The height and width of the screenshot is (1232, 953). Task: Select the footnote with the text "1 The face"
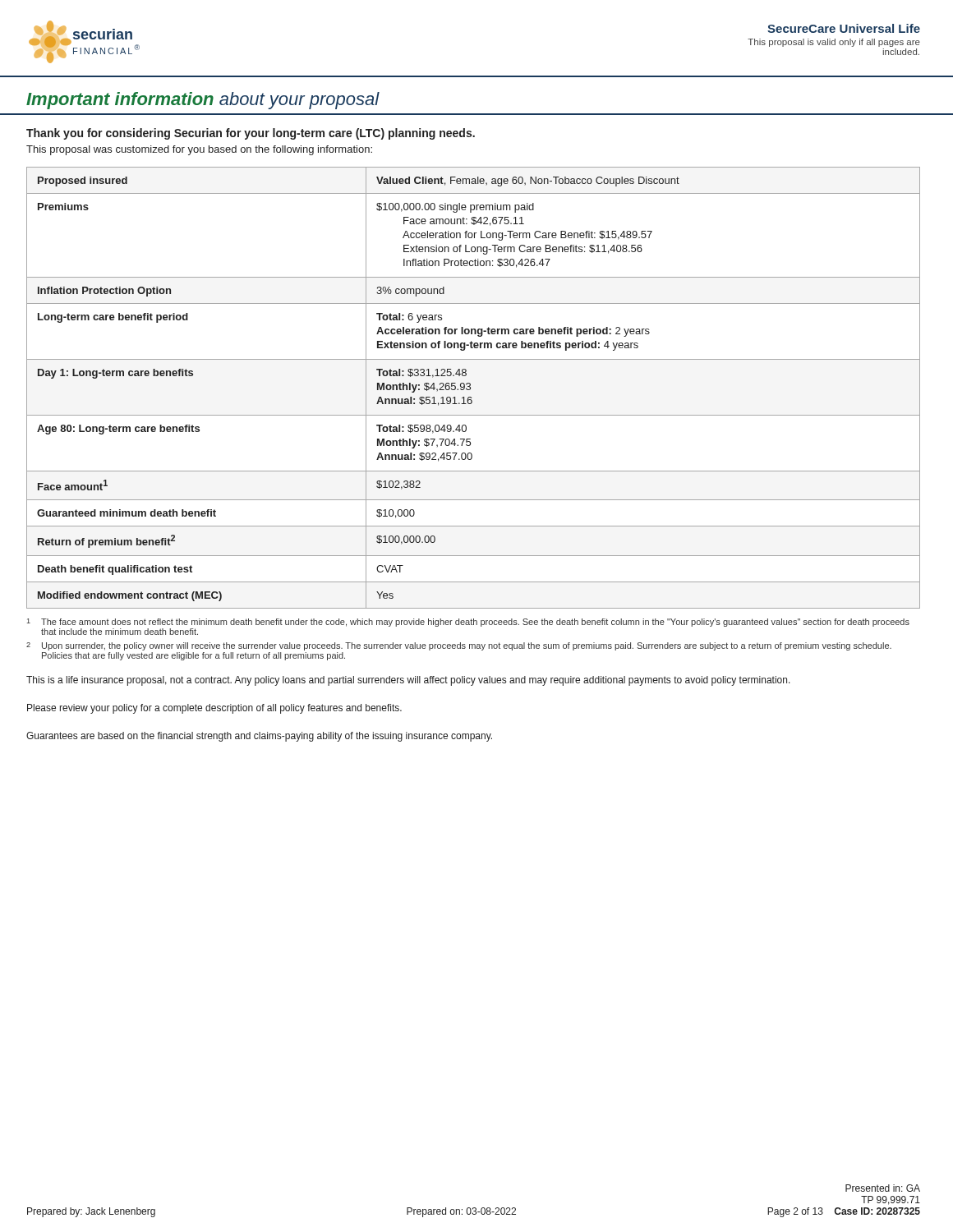pyautogui.click(x=476, y=634)
